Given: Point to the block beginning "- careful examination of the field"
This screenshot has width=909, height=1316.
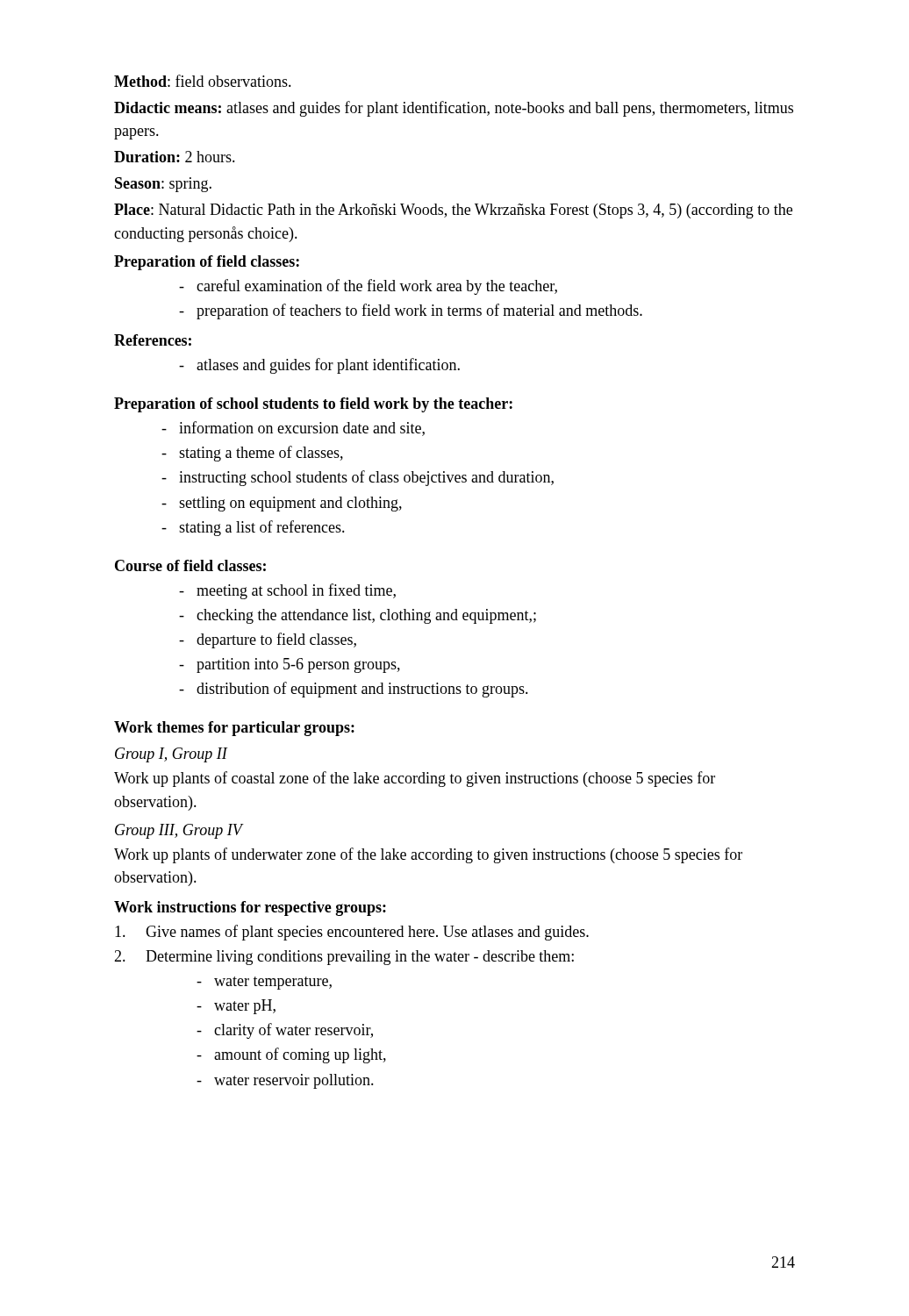Looking at the screenshot, I should tap(454, 286).
